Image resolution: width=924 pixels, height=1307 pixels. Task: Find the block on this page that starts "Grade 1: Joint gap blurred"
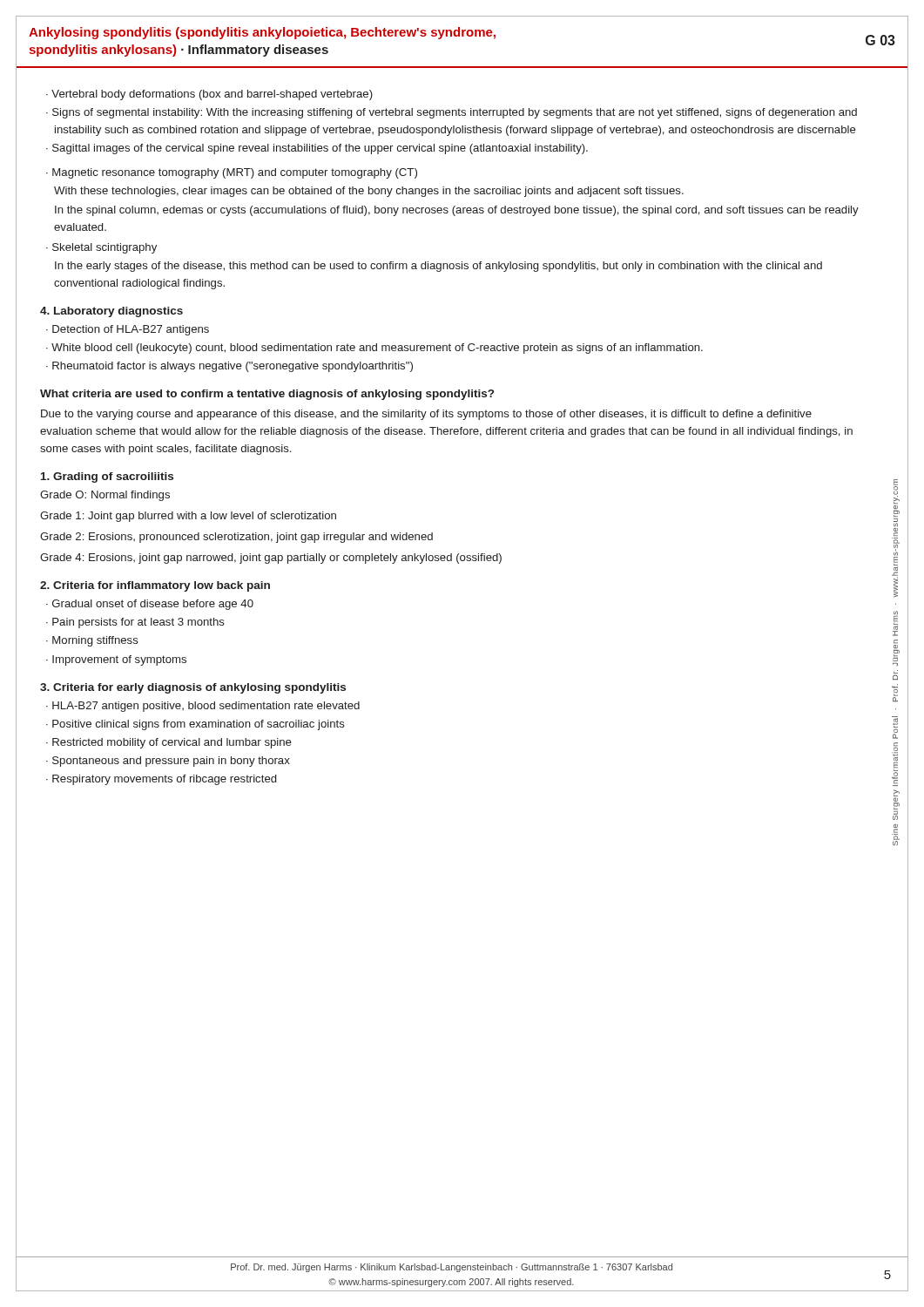click(188, 515)
